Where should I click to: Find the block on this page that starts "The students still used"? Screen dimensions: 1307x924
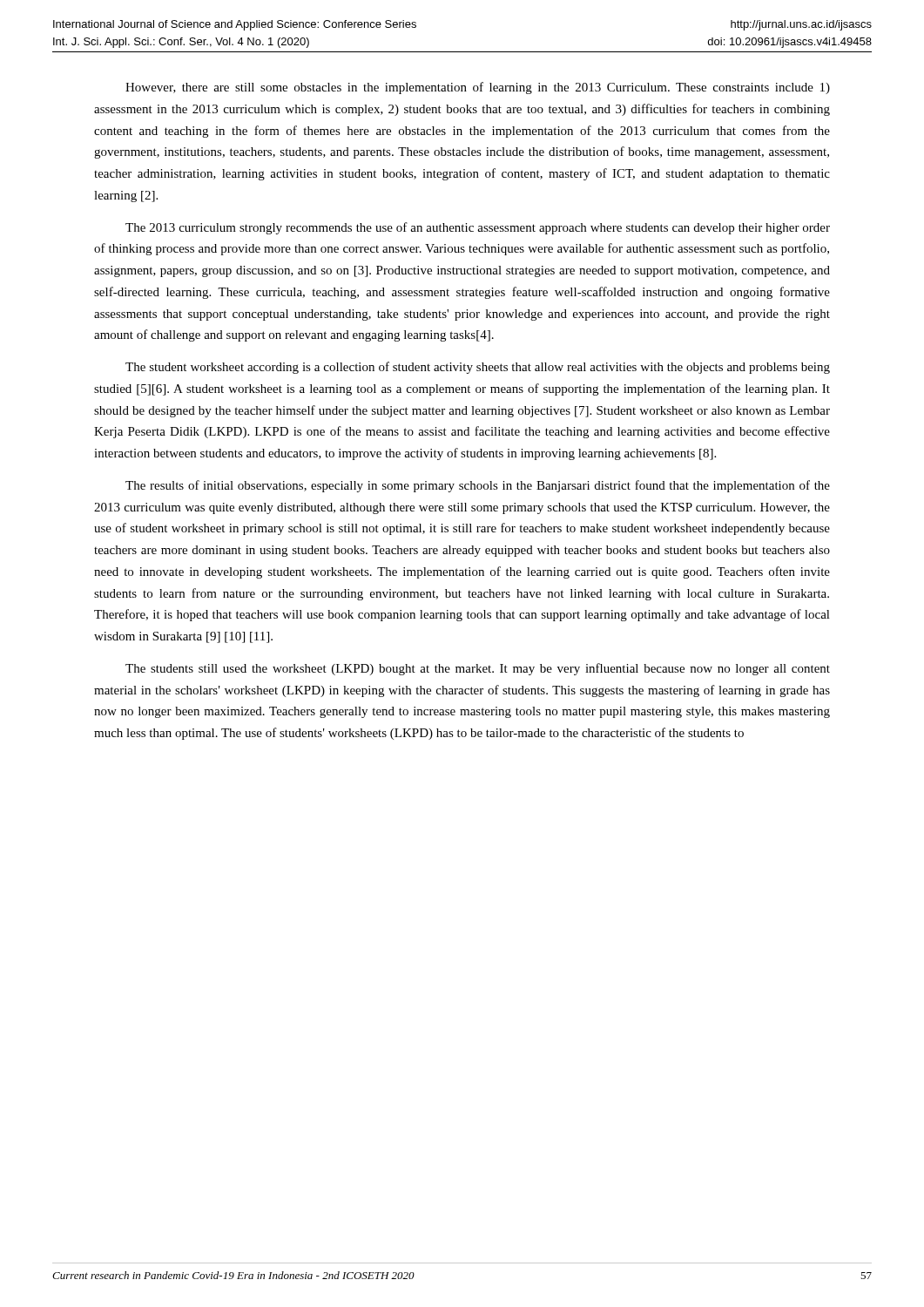(462, 700)
